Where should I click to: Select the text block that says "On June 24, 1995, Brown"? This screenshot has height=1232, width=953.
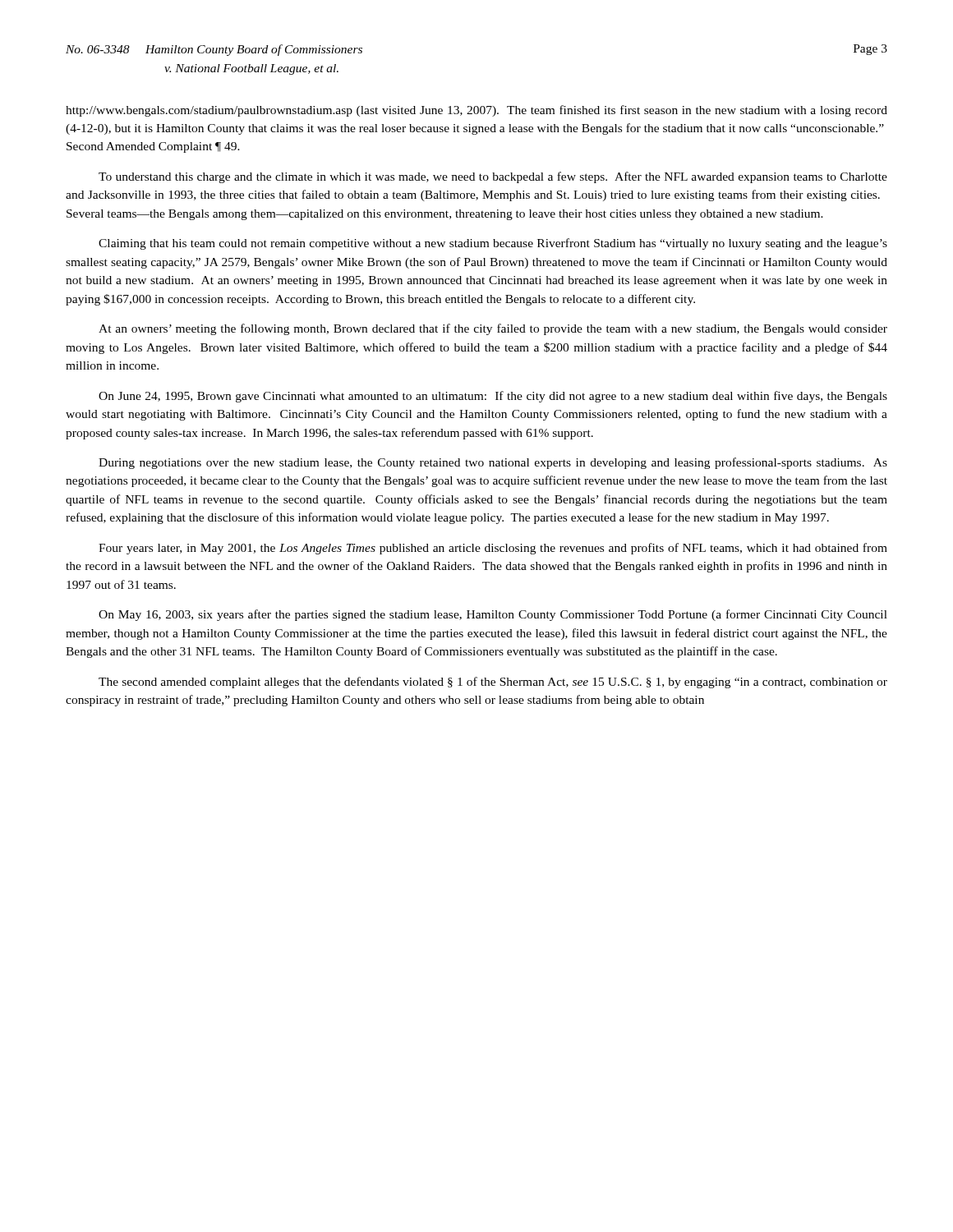coord(476,414)
